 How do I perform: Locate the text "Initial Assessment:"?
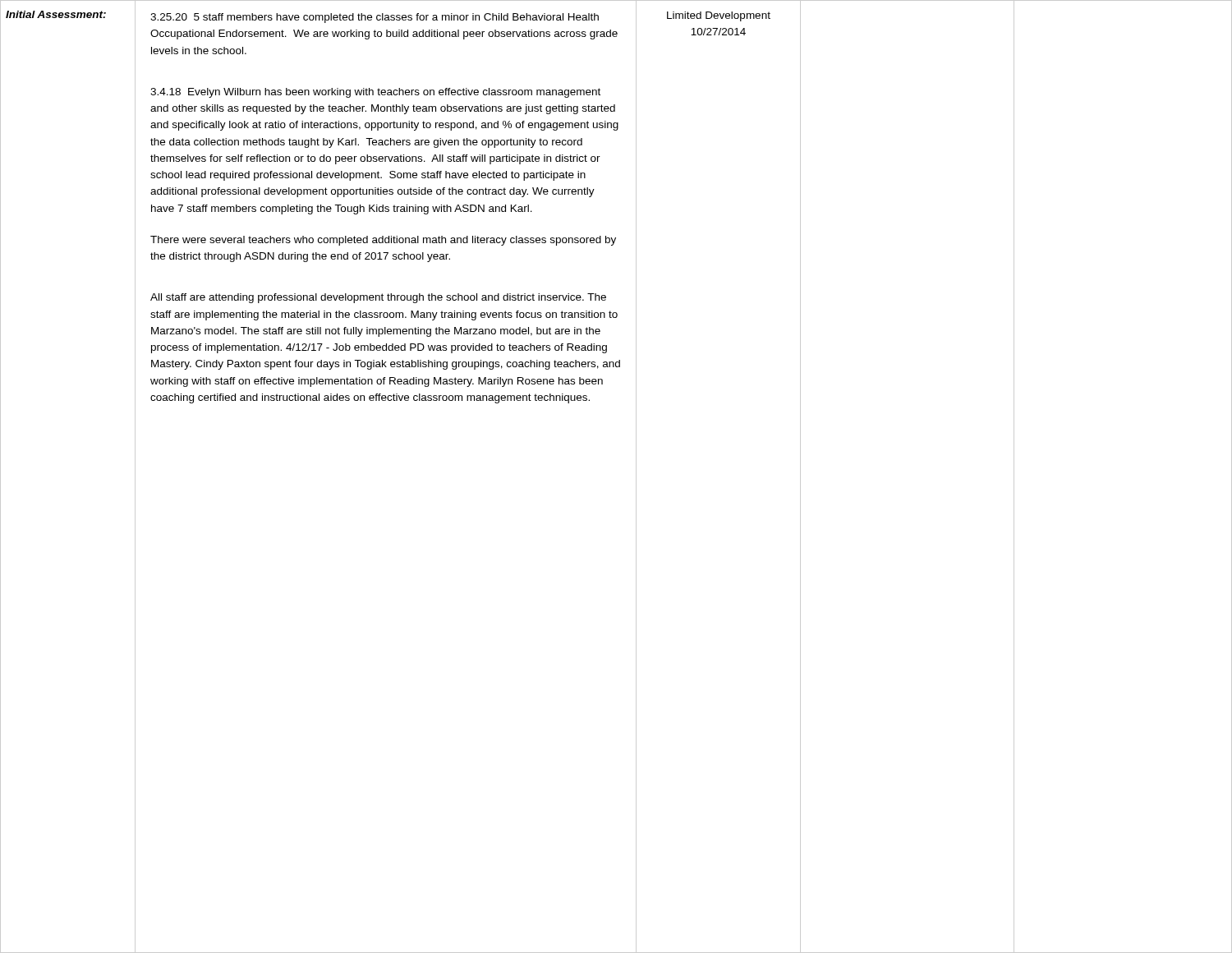click(x=56, y=14)
